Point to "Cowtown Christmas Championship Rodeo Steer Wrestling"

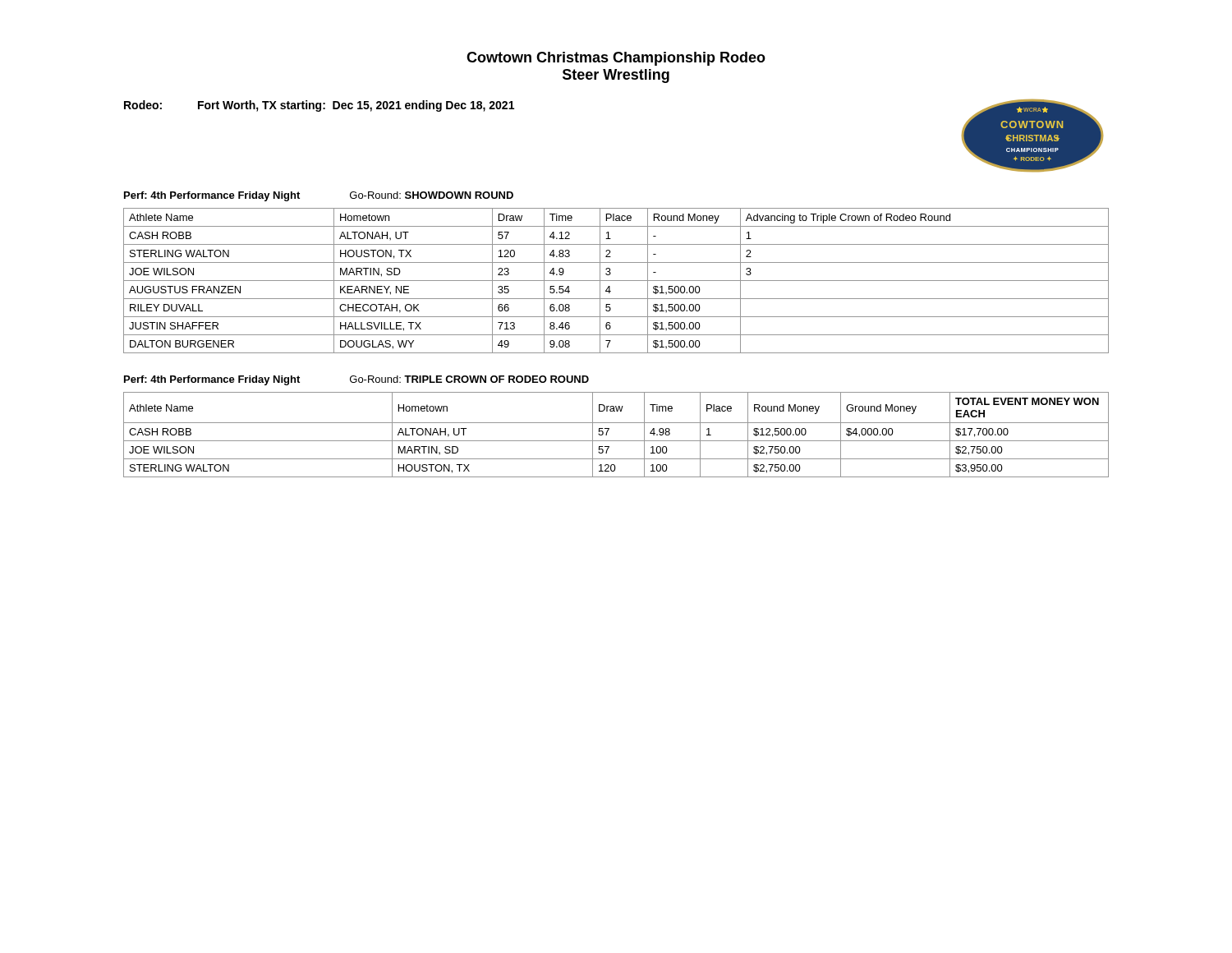[616, 67]
